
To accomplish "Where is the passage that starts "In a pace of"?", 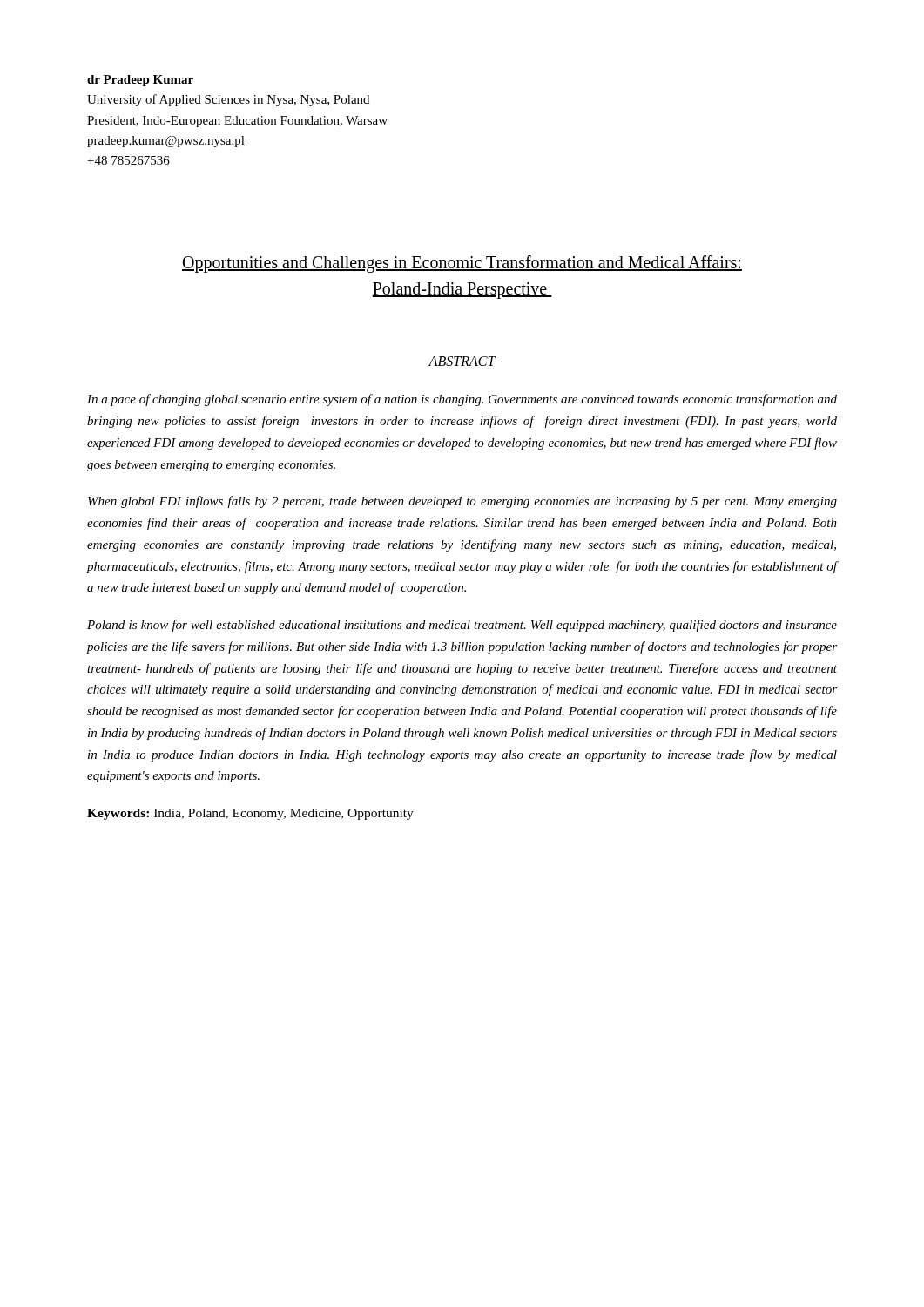I will click(462, 432).
